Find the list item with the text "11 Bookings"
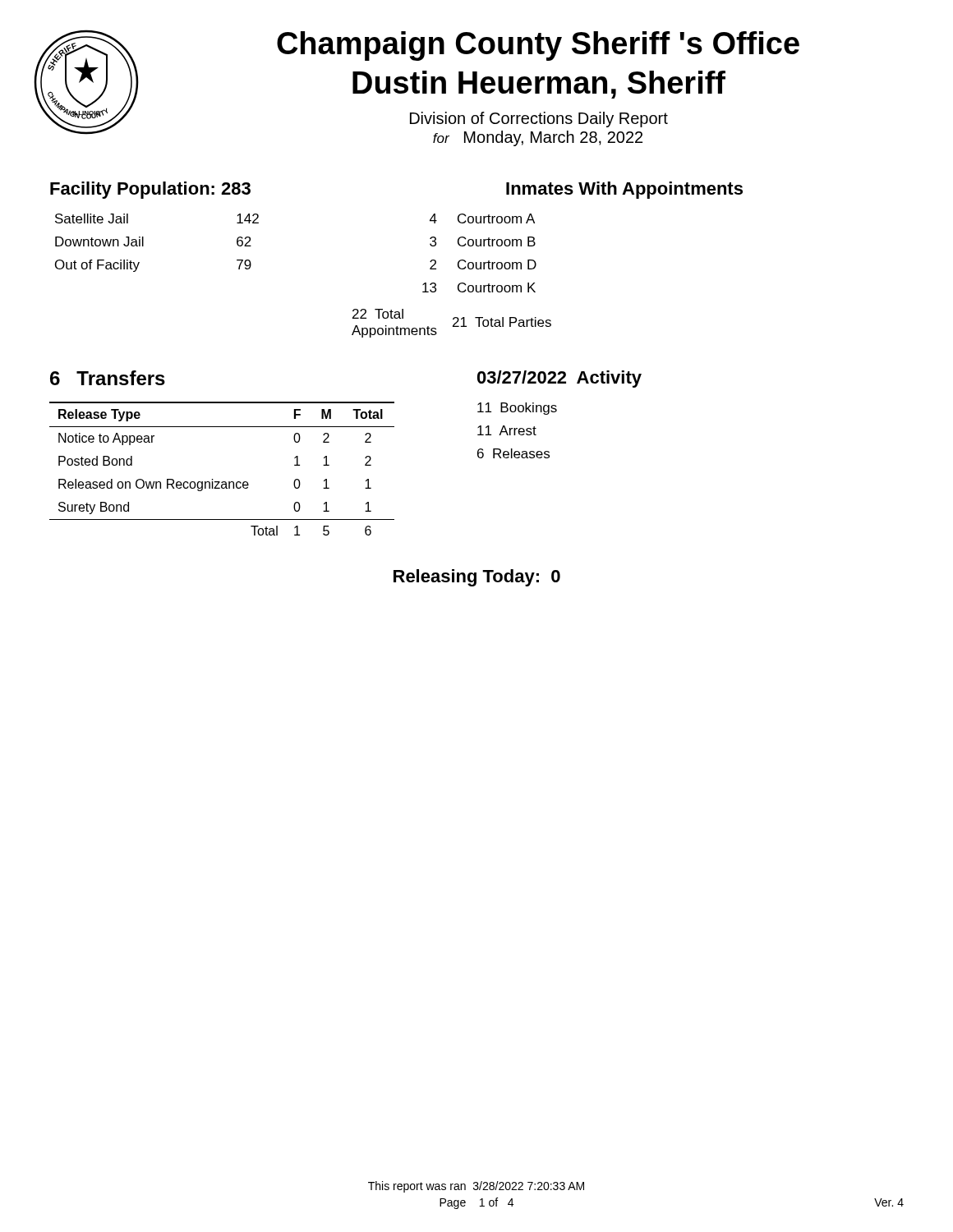 click(x=517, y=408)
